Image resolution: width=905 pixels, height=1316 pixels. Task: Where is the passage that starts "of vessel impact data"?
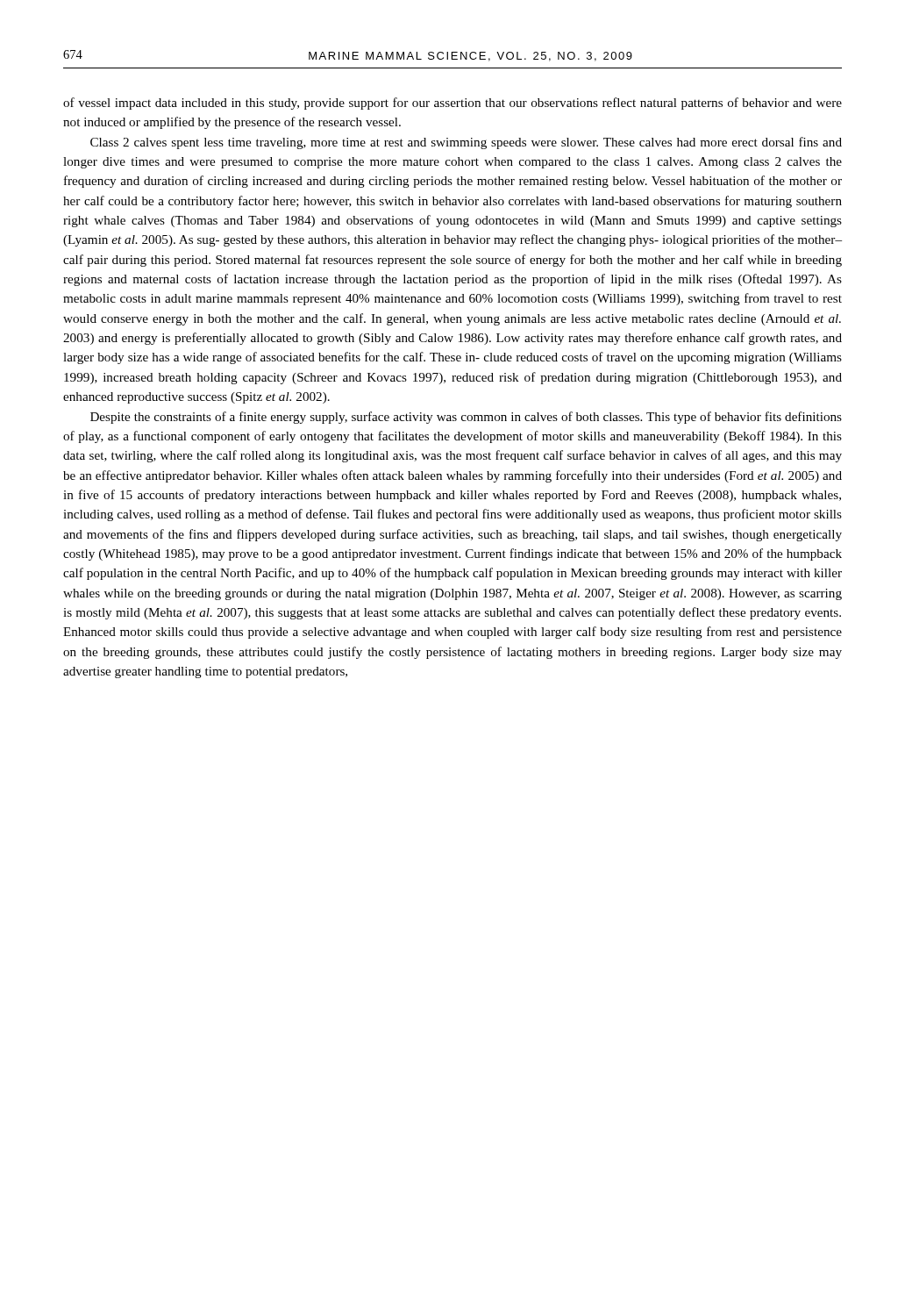click(x=452, y=387)
